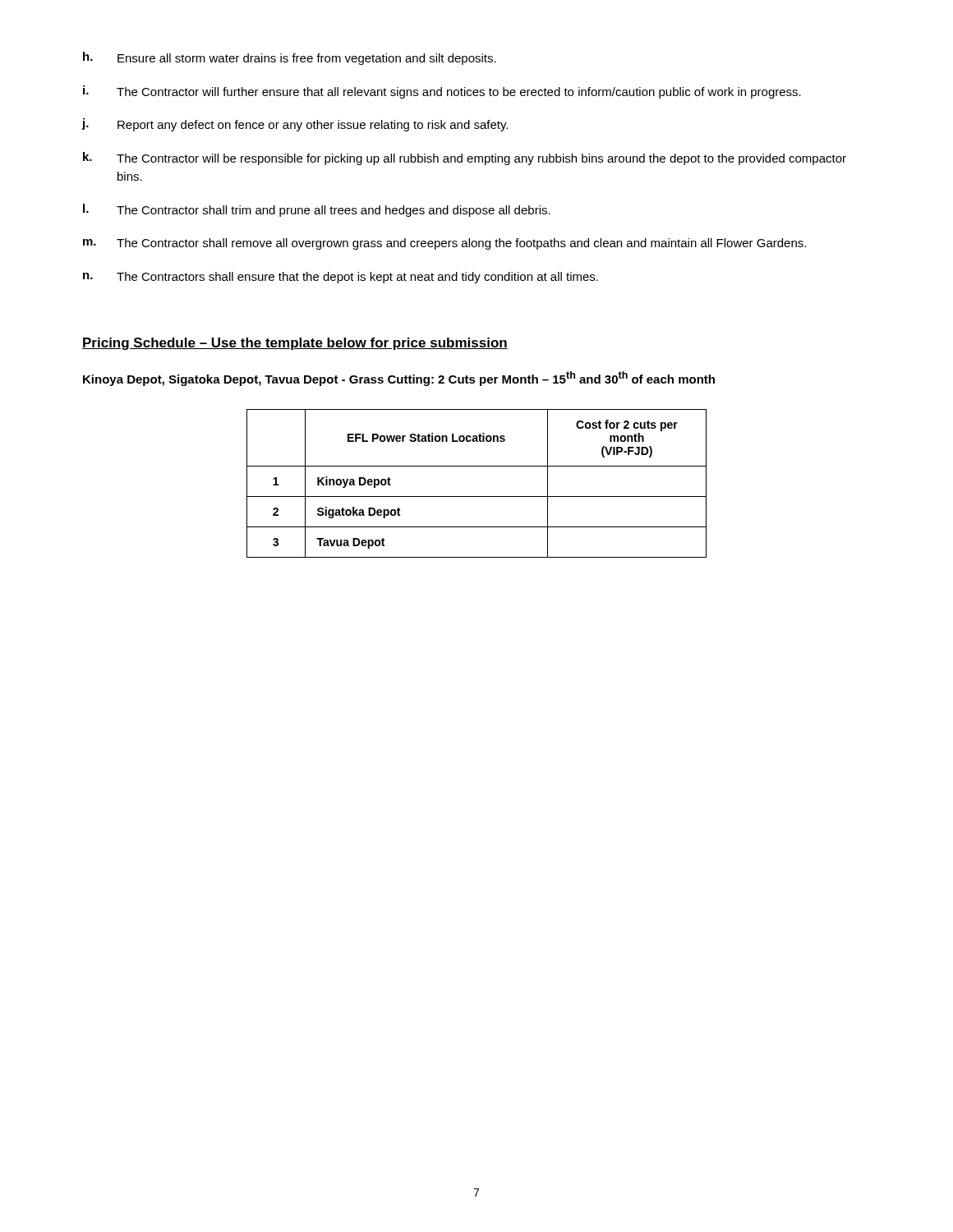Point to the element starting "k. The Contractor will be responsible for picking"

tap(476, 168)
